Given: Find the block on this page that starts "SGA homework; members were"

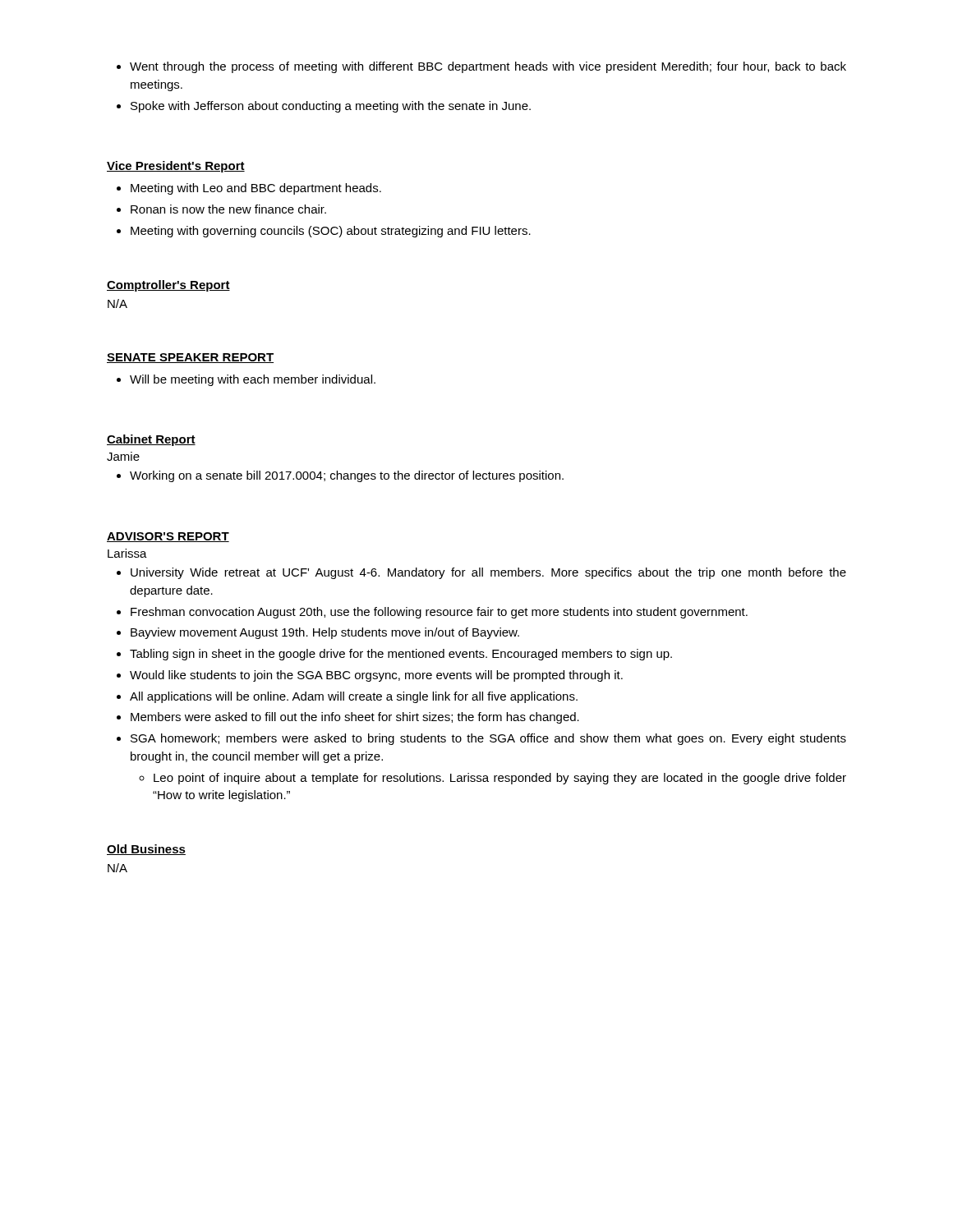Looking at the screenshot, I should pos(488,768).
